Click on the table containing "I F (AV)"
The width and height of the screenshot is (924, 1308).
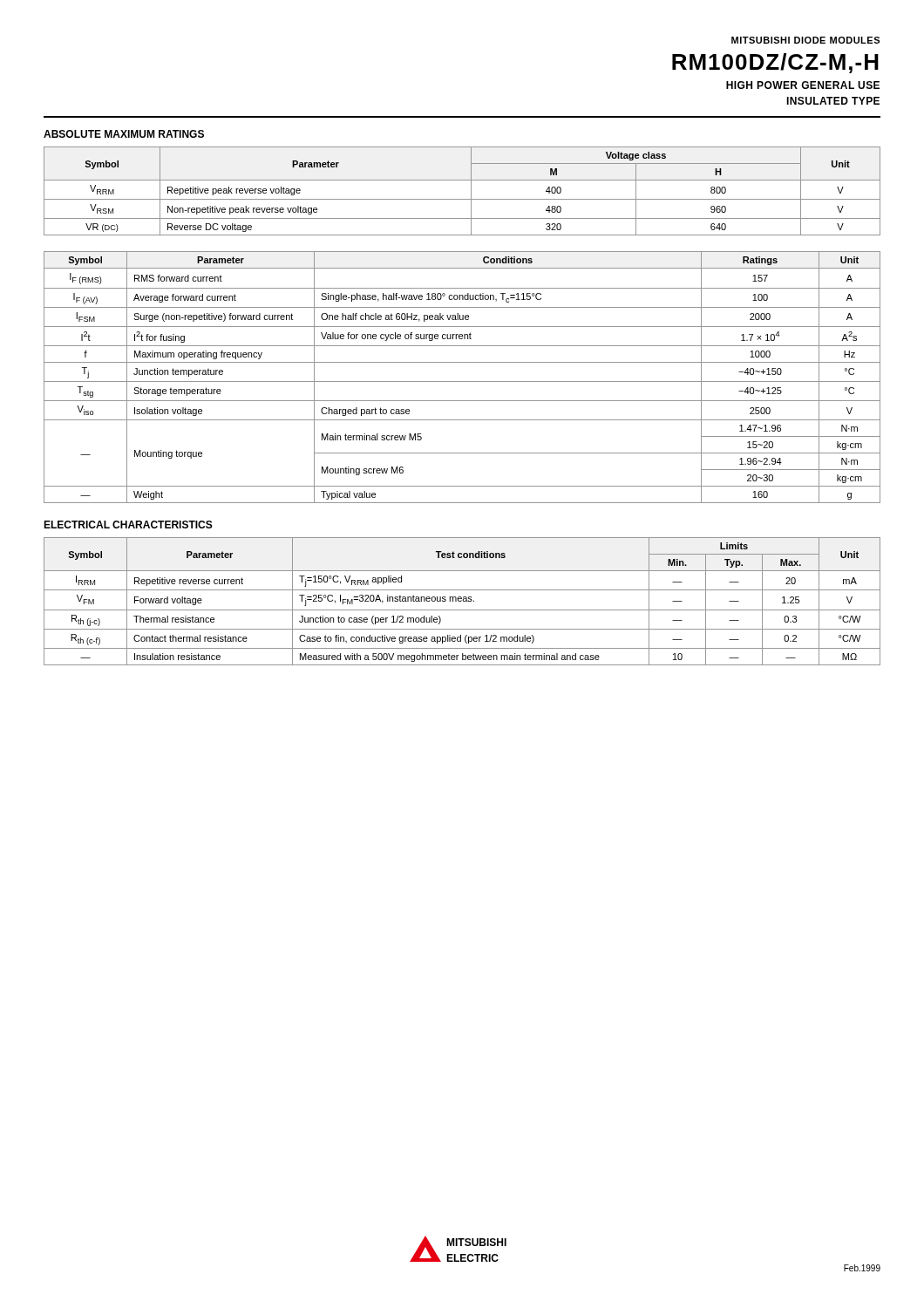tap(462, 377)
